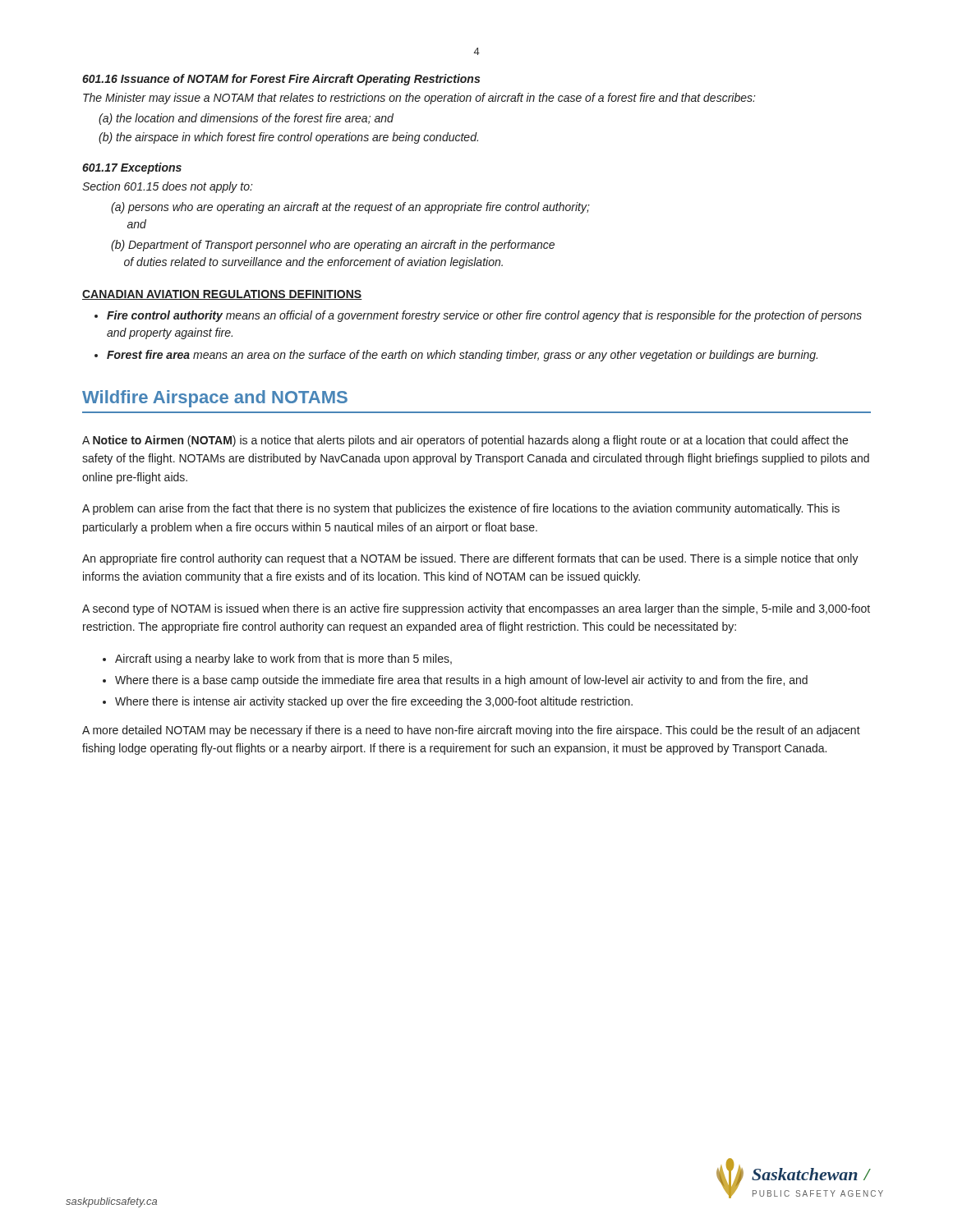The width and height of the screenshot is (953, 1232).
Task: Find the list item that says "Fire control authority means an official"
Action: point(484,324)
